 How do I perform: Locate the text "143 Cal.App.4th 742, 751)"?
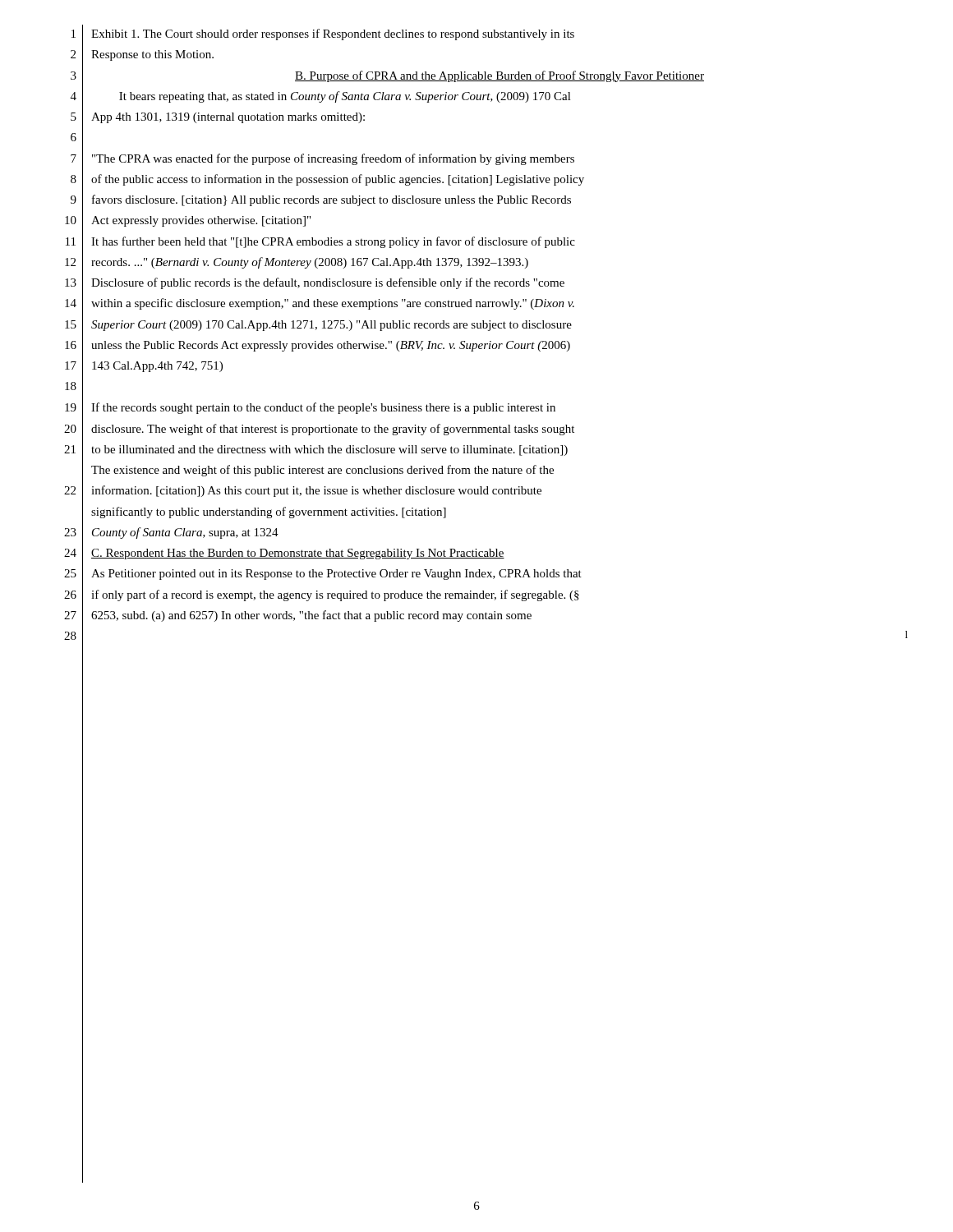[x=157, y=365]
